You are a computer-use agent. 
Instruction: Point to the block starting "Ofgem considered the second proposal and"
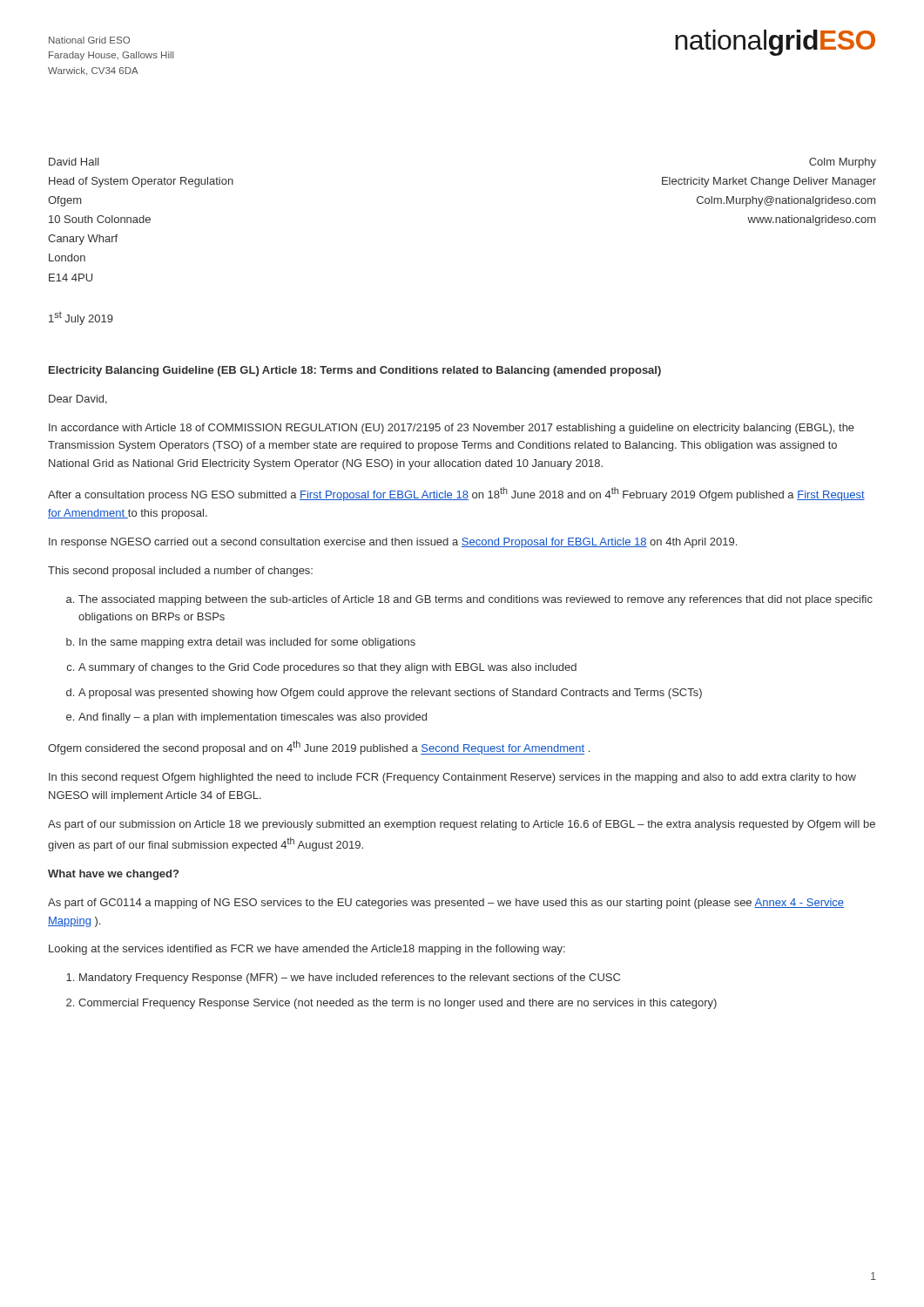[462, 748]
